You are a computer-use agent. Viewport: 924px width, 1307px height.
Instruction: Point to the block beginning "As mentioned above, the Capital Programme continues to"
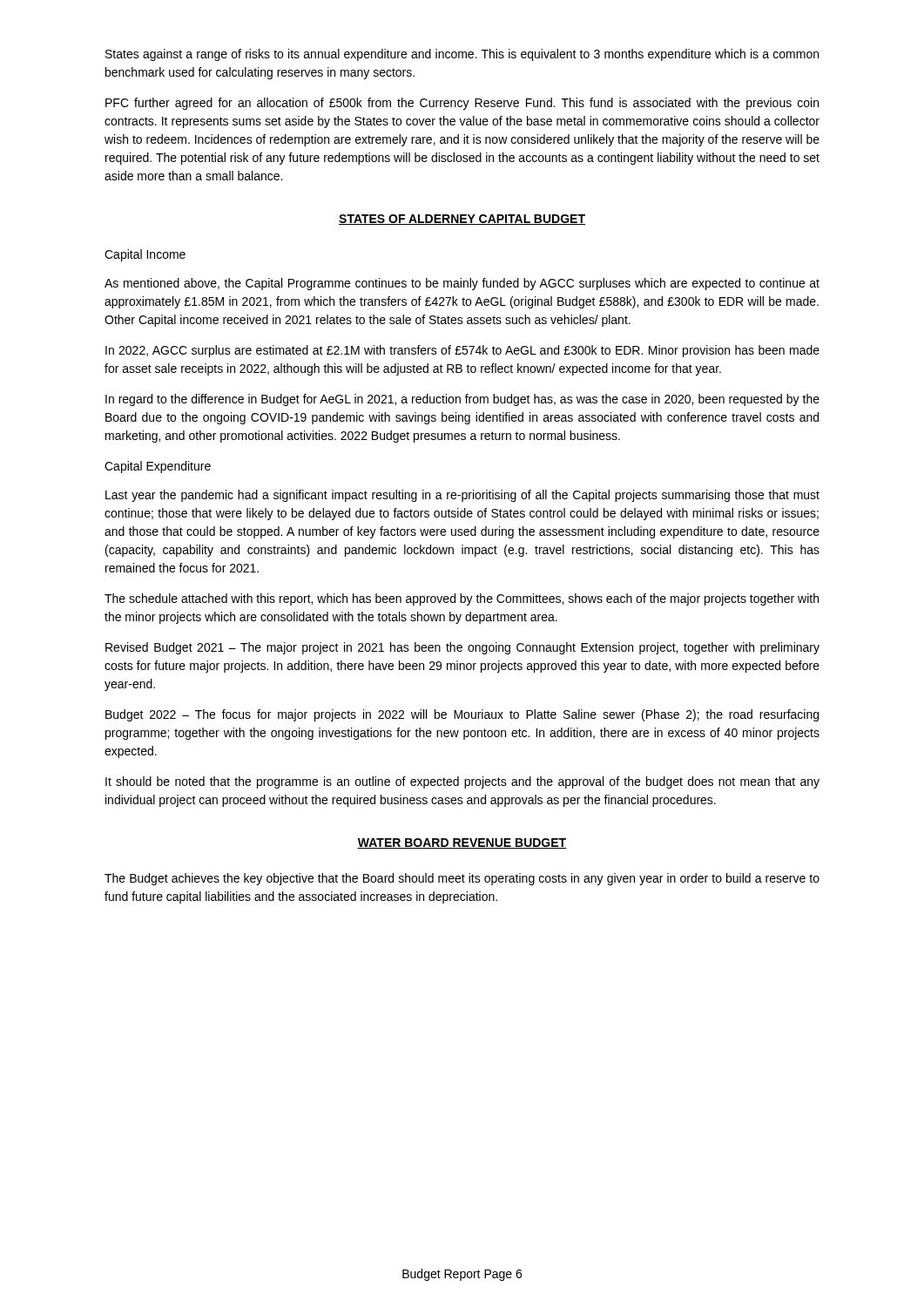[x=462, y=302]
